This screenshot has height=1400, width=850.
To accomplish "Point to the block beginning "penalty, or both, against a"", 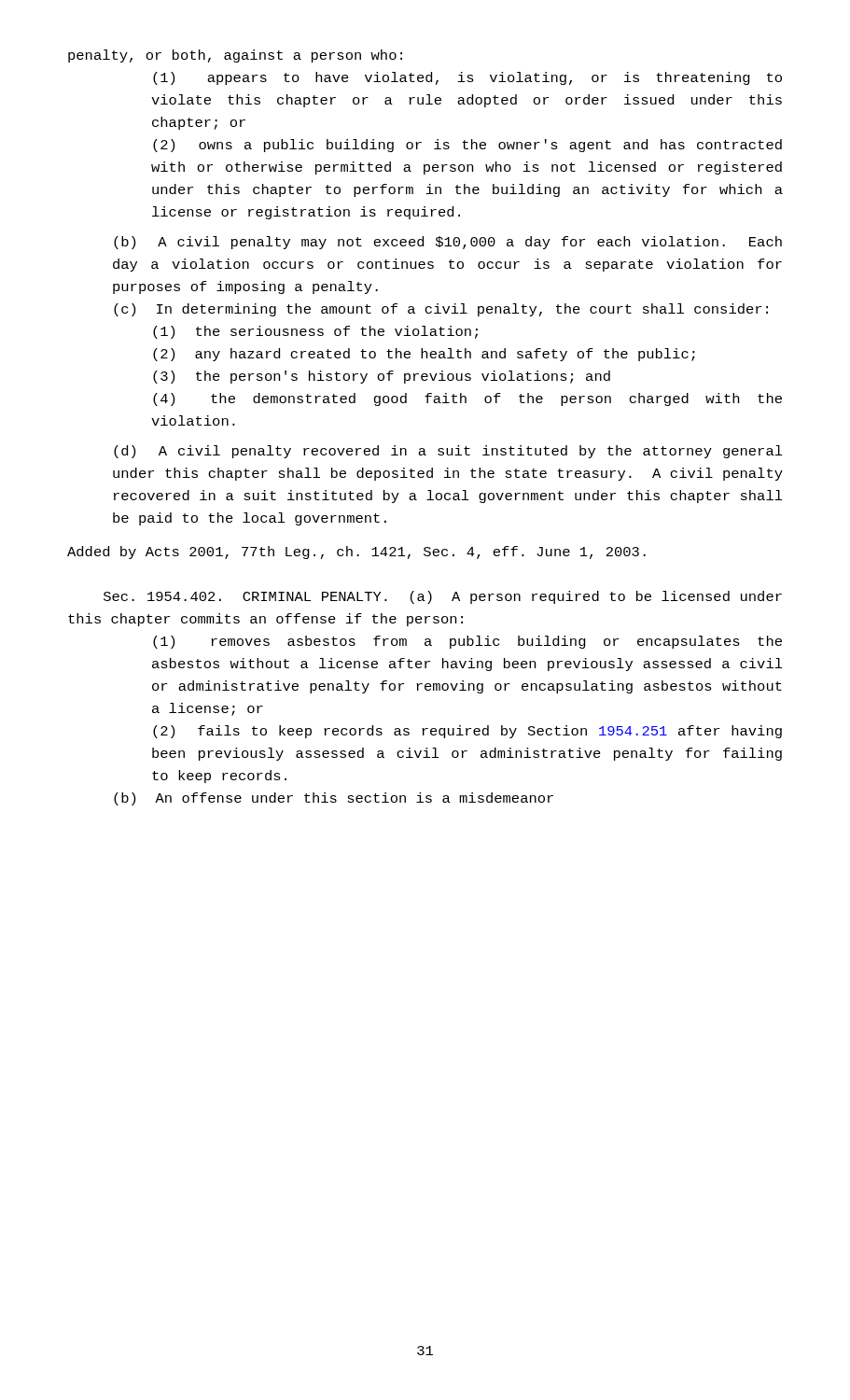I will pos(236,56).
